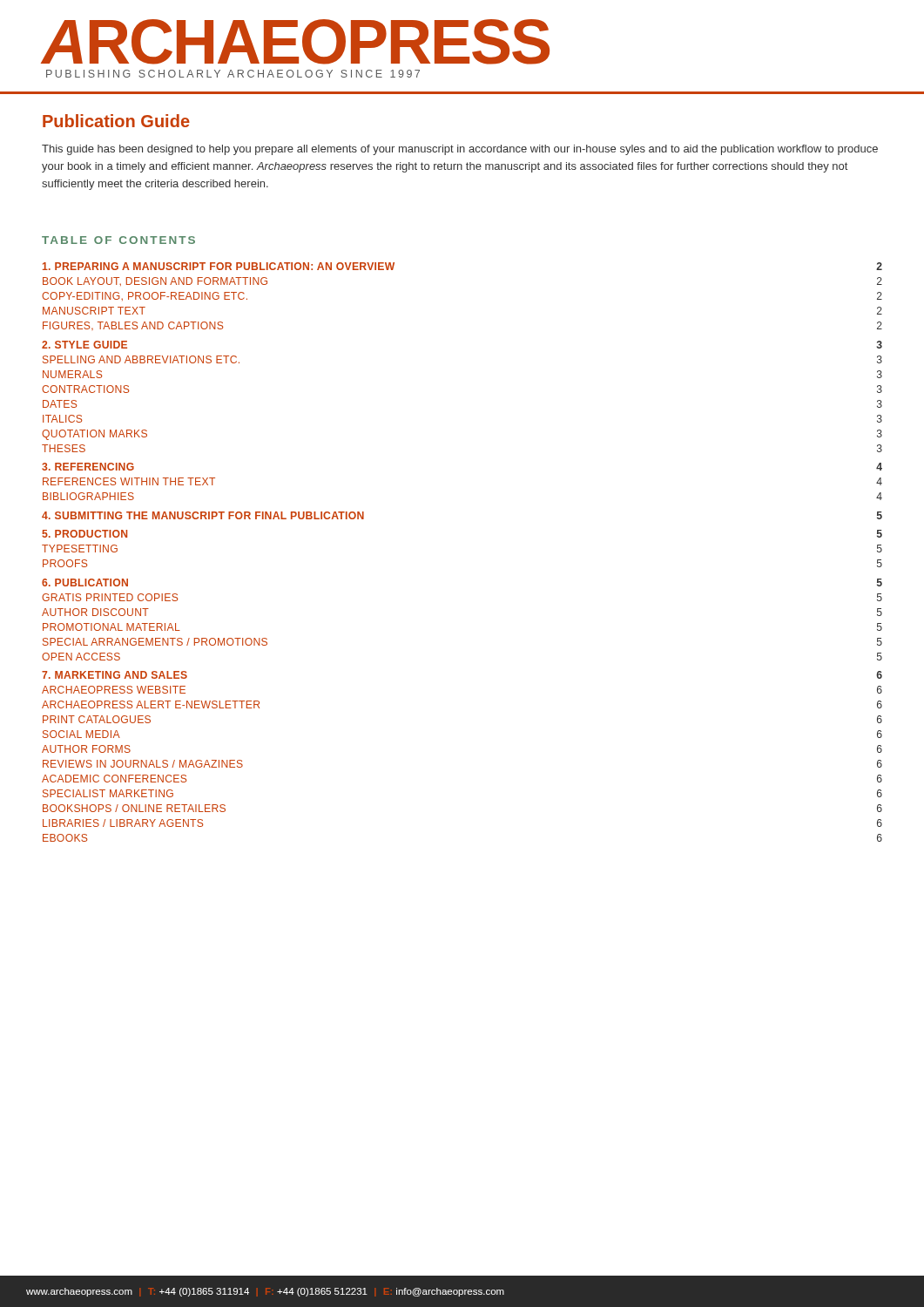The image size is (924, 1307).
Task: Click on the title with the text "Publication Guide"
Action: [116, 121]
